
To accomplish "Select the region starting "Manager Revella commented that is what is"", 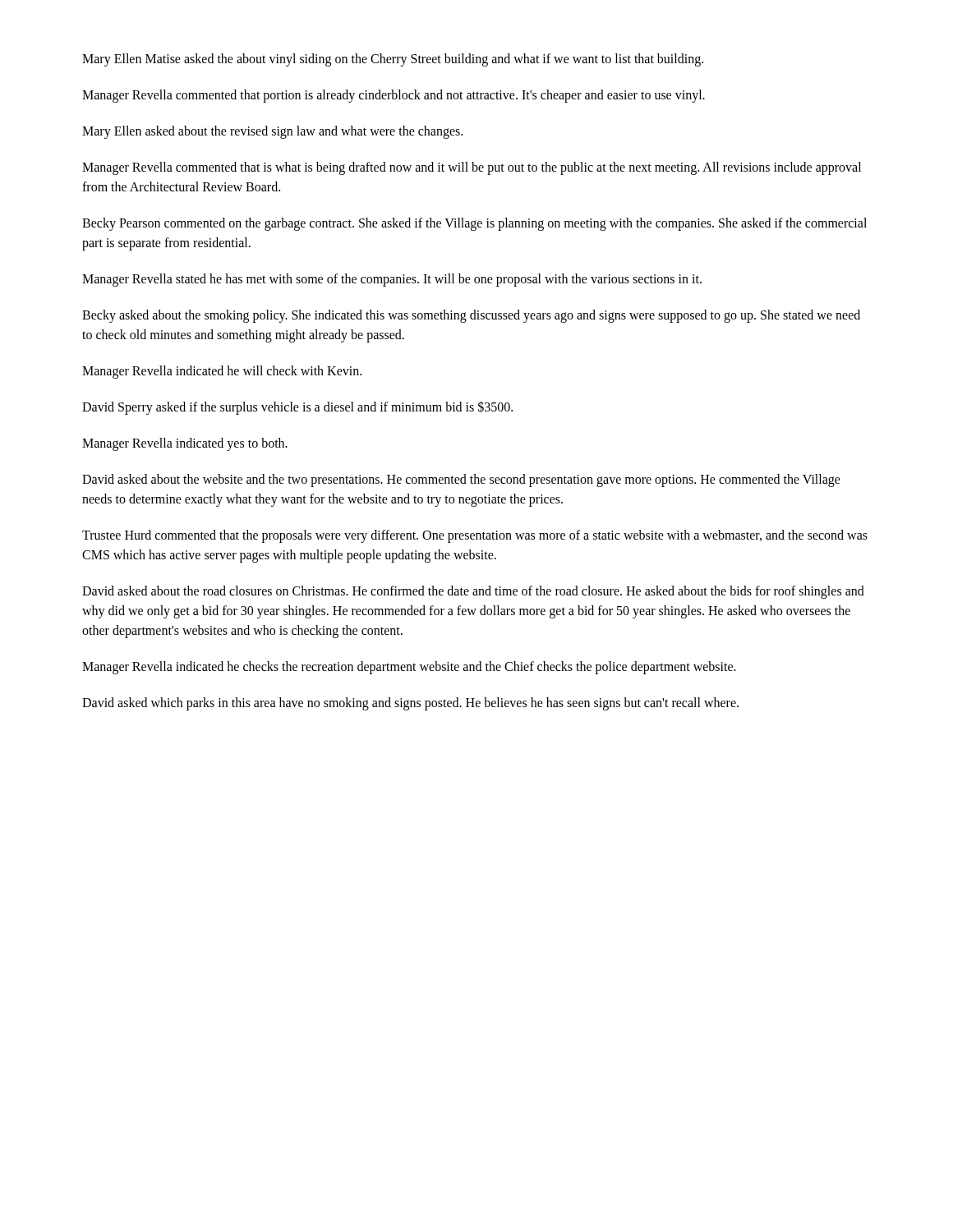I will point(472,177).
